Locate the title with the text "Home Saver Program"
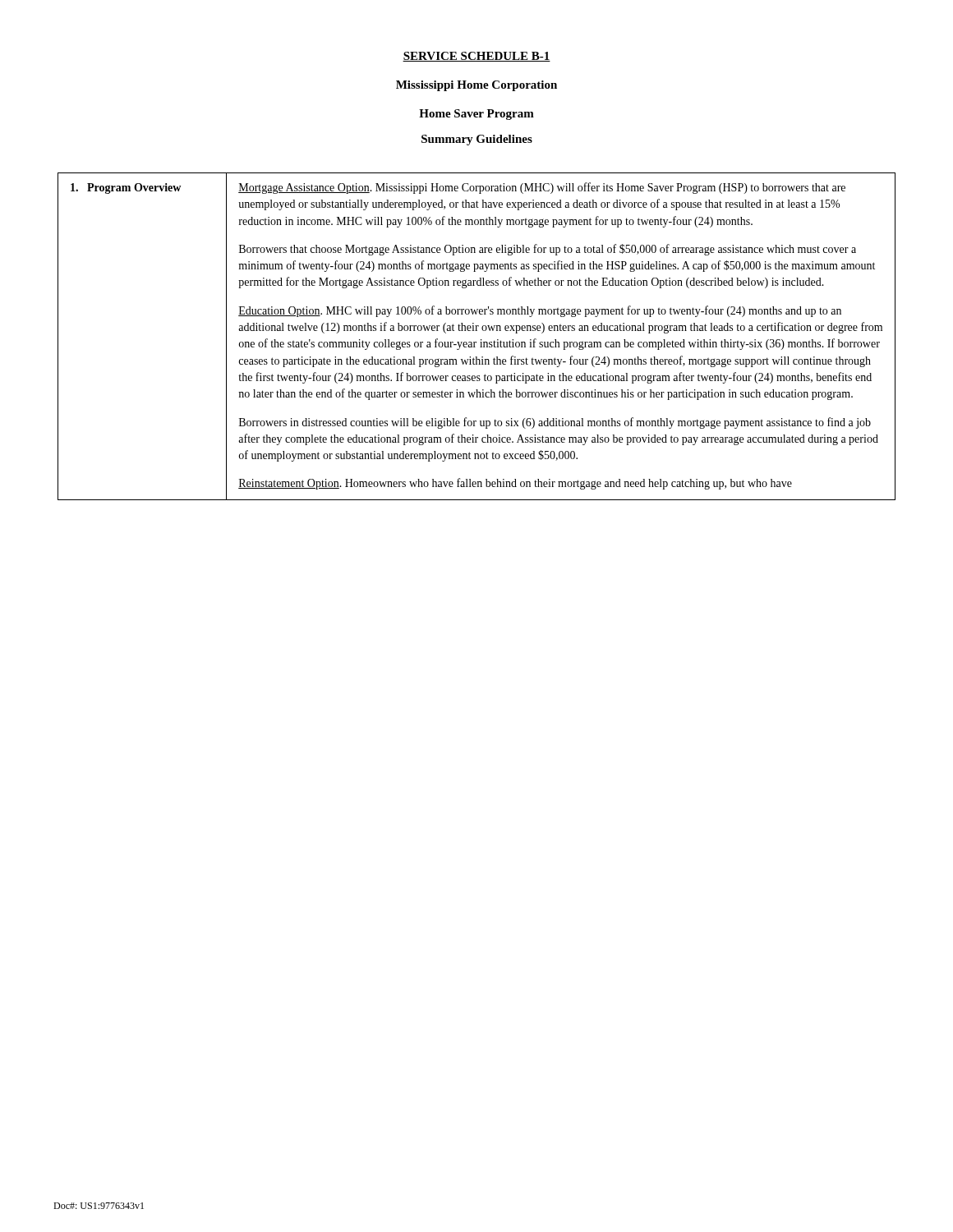 476,113
